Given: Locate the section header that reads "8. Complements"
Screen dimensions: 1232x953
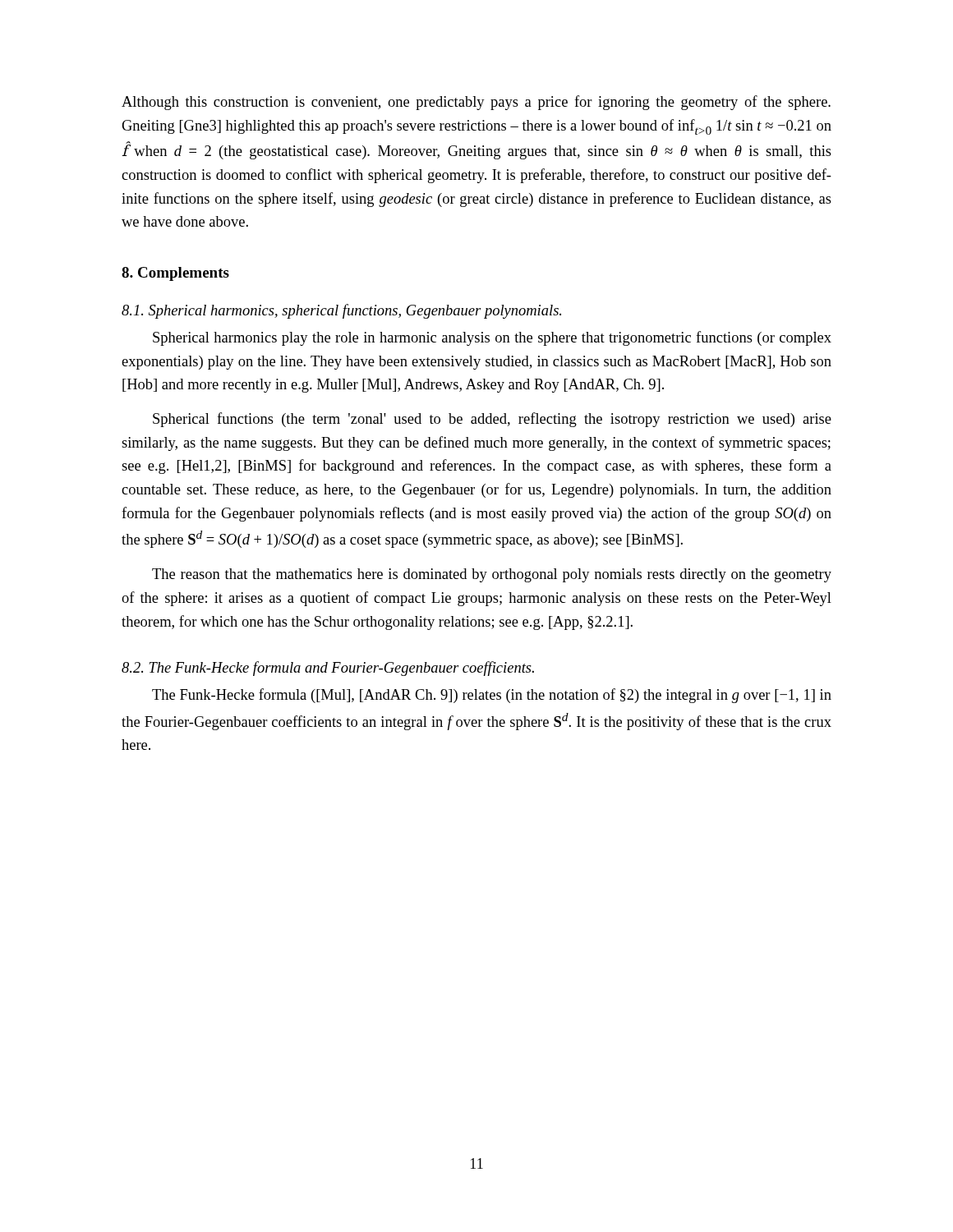Looking at the screenshot, I should [x=175, y=272].
